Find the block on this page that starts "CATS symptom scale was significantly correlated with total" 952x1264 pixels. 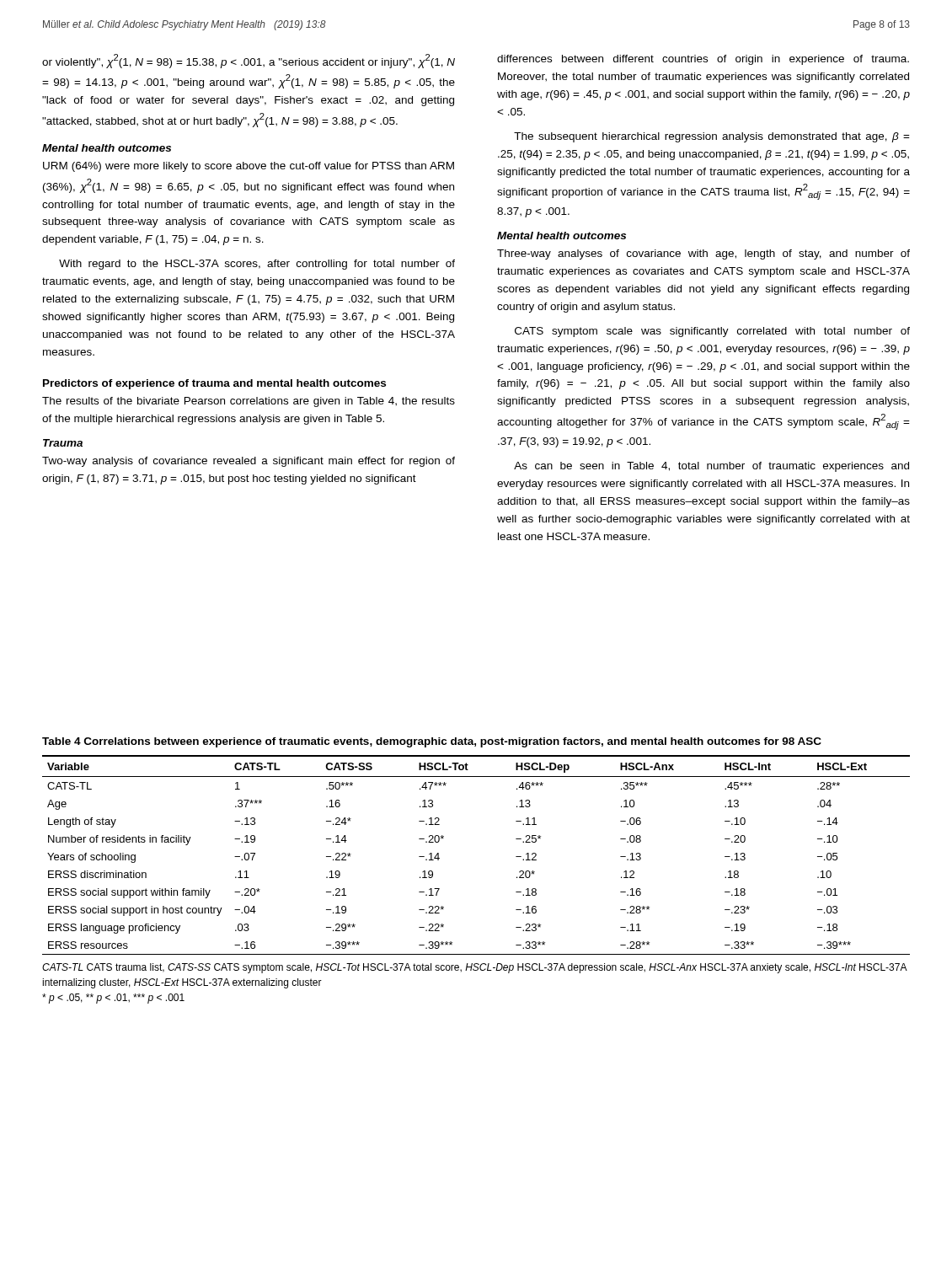click(x=703, y=386)
